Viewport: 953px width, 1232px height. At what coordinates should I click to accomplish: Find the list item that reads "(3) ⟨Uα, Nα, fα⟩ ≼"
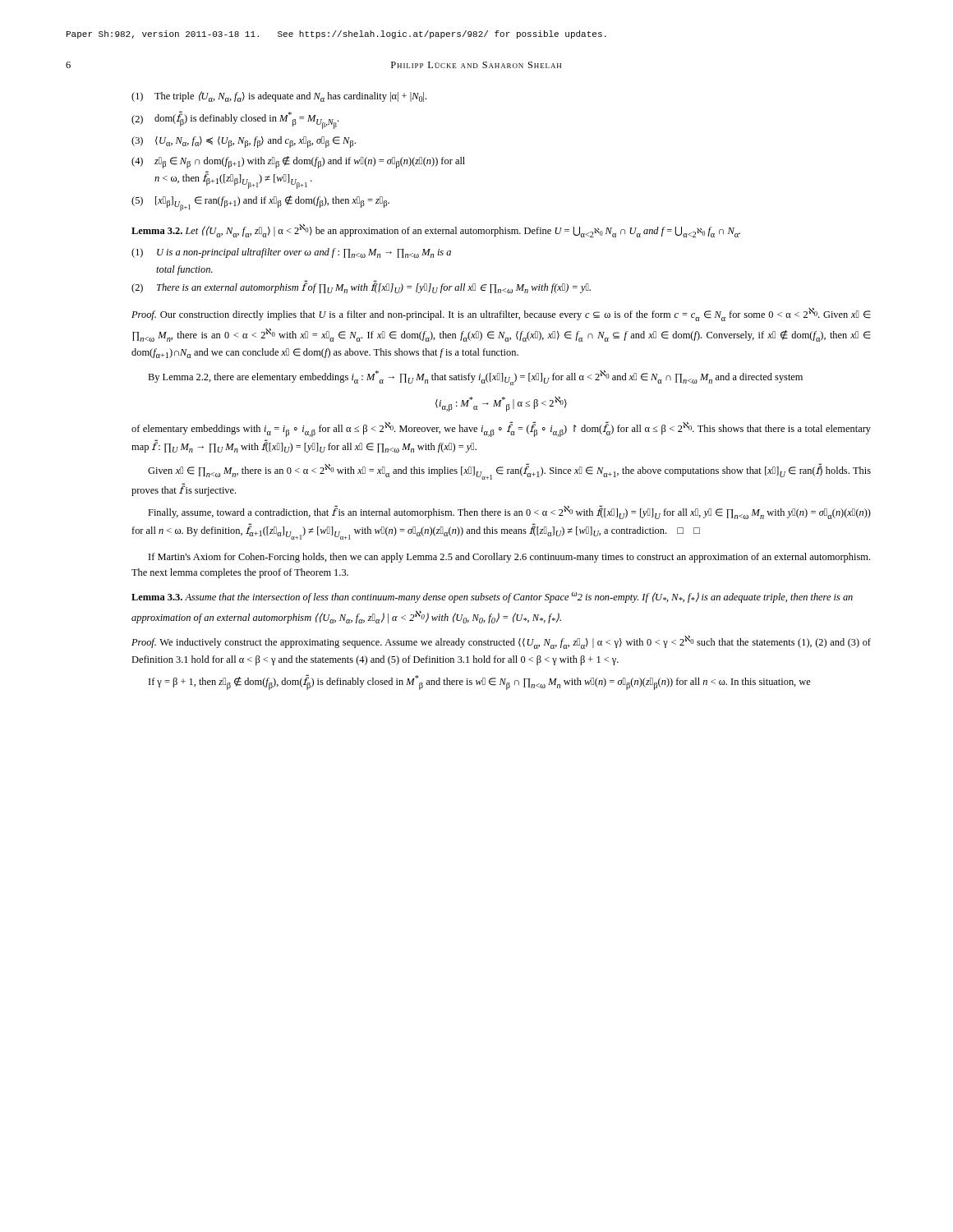pyautogui.click(x=244, y=142)
